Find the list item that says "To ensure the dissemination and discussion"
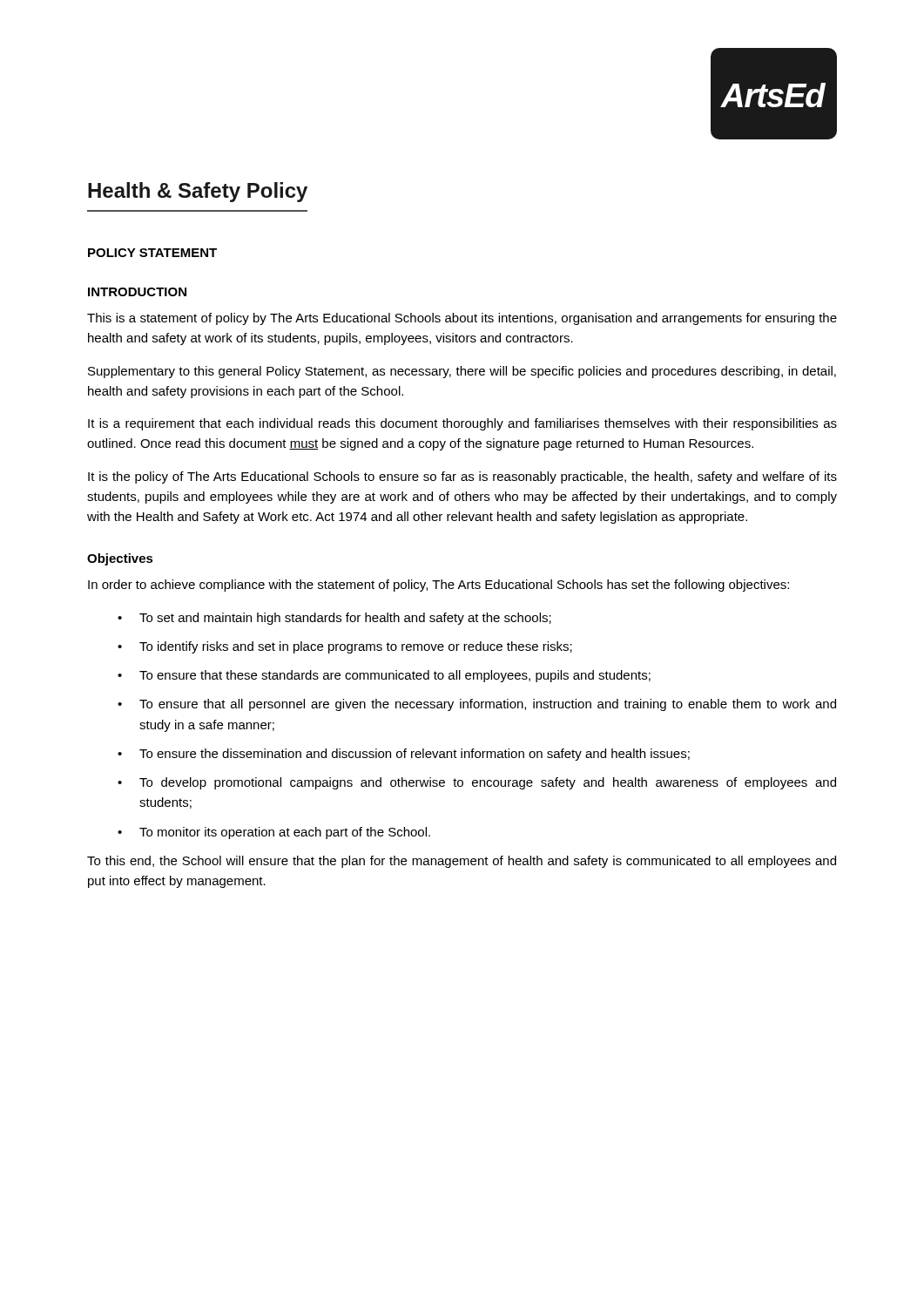Viewport: 924px width, 1307px height. pyautogui.click(x=415, y=753)
